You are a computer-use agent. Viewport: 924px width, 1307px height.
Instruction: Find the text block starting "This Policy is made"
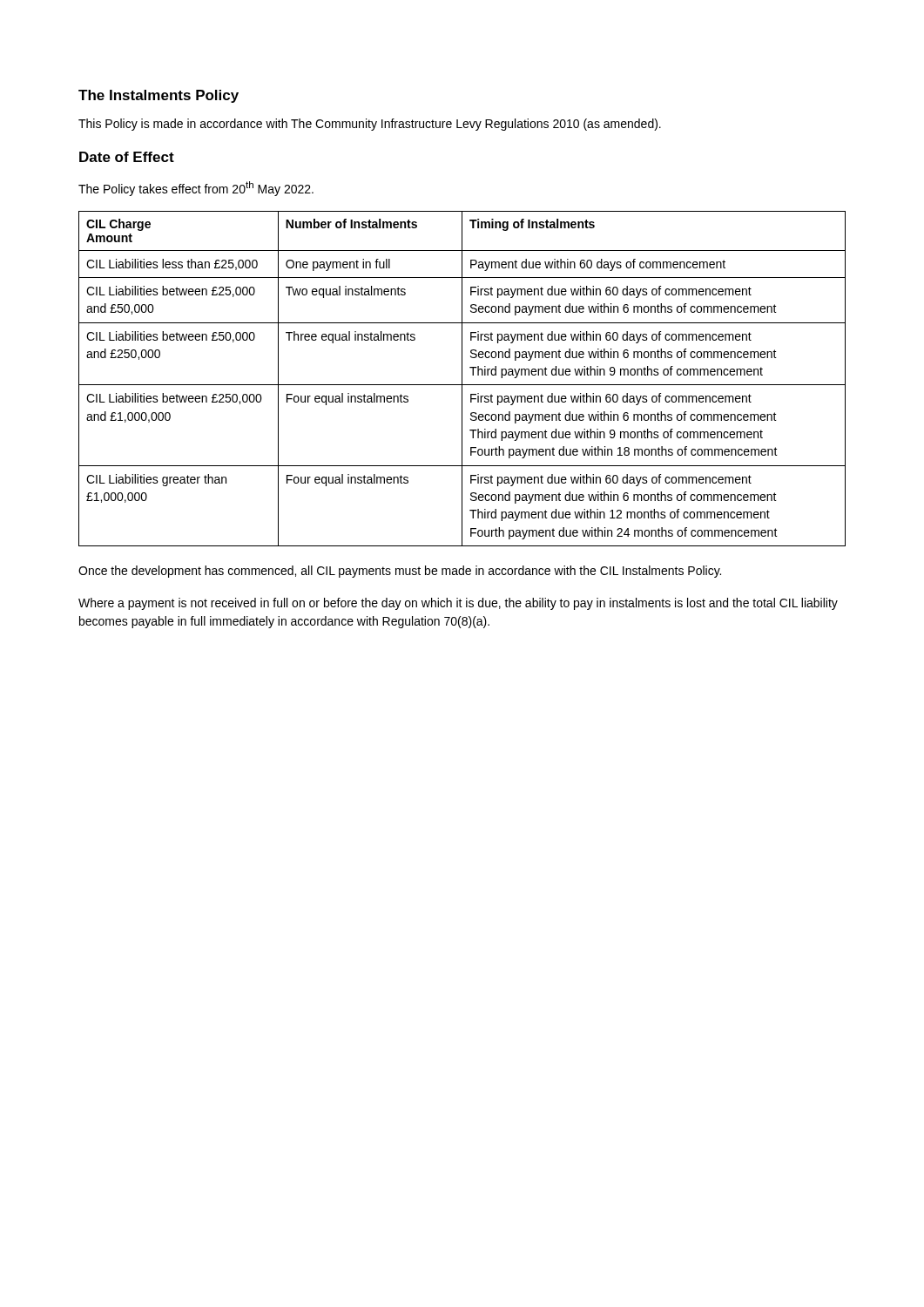coord(370,124)
